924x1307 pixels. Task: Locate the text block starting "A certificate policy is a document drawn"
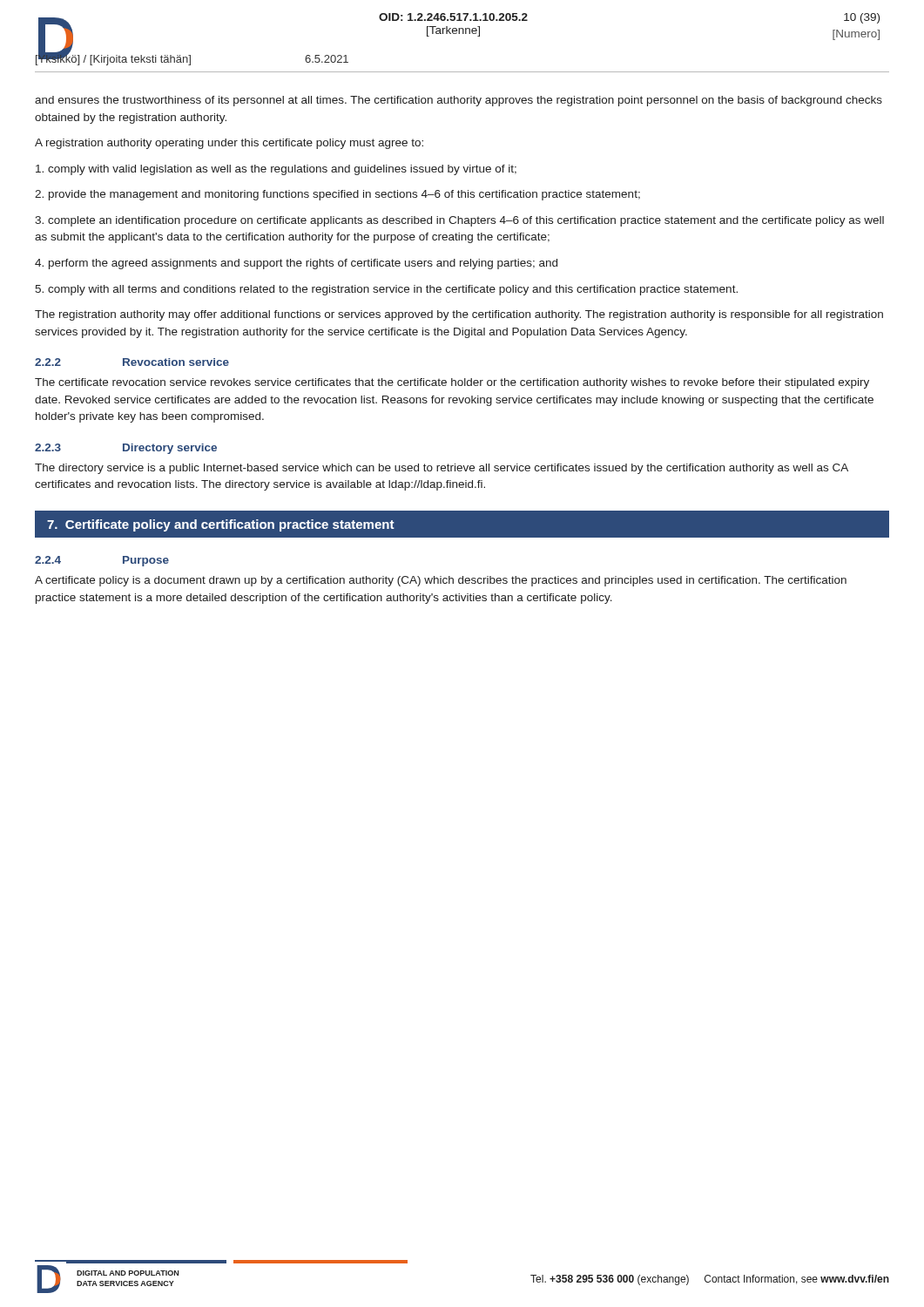point(441,588)
